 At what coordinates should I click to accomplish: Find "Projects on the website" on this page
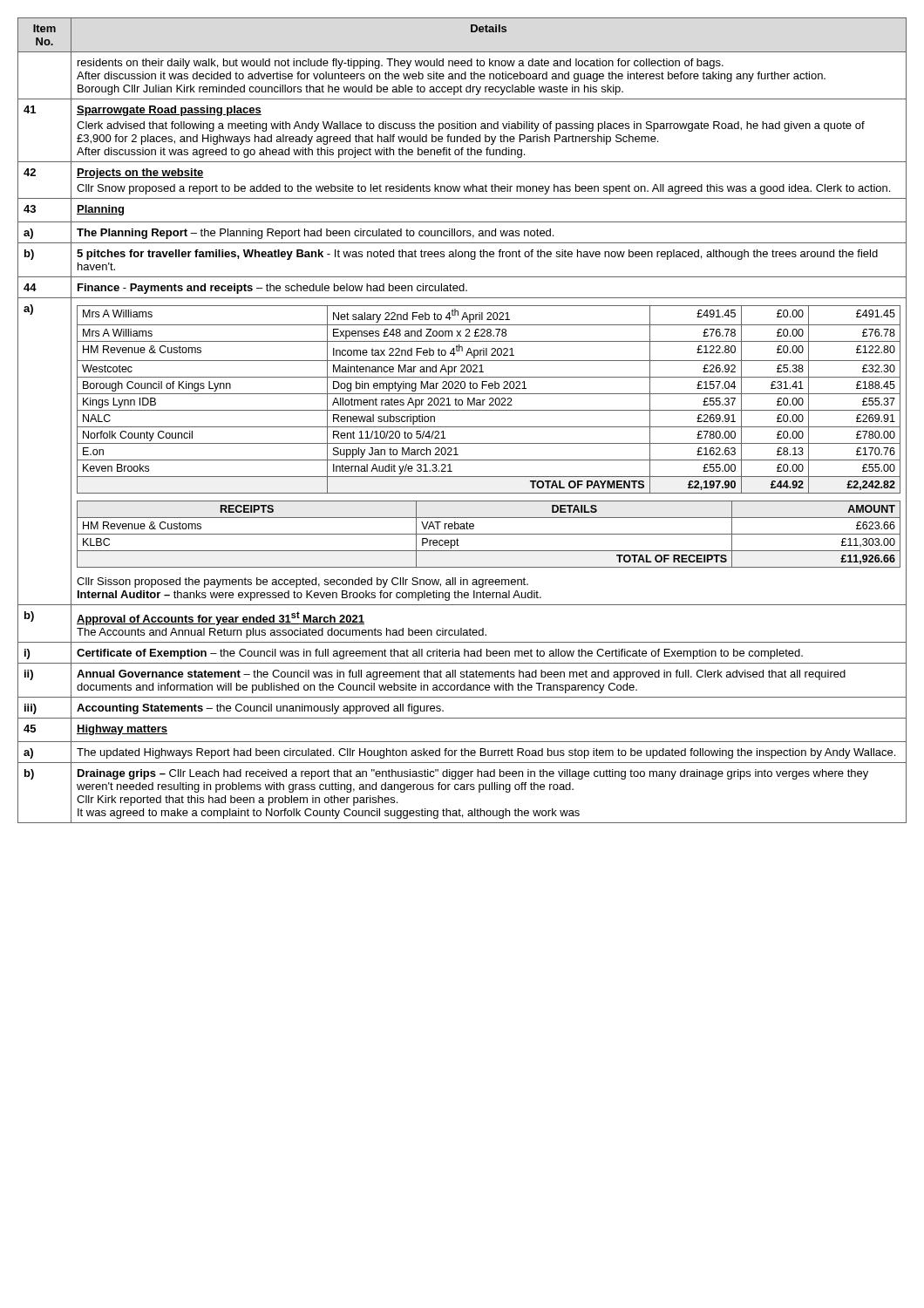[x=140, y=172]
